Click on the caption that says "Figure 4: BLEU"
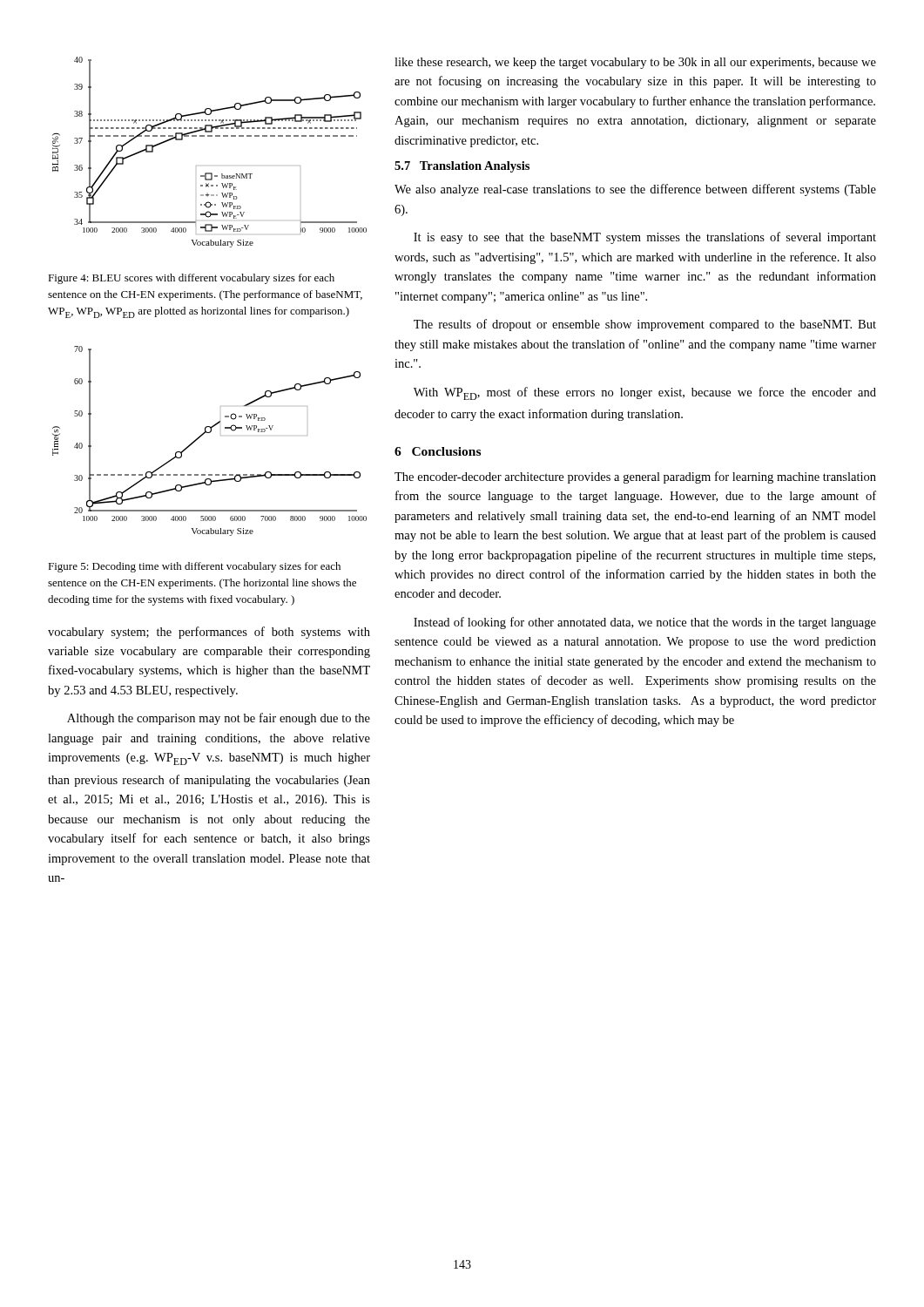 click(x=205, y=295)
